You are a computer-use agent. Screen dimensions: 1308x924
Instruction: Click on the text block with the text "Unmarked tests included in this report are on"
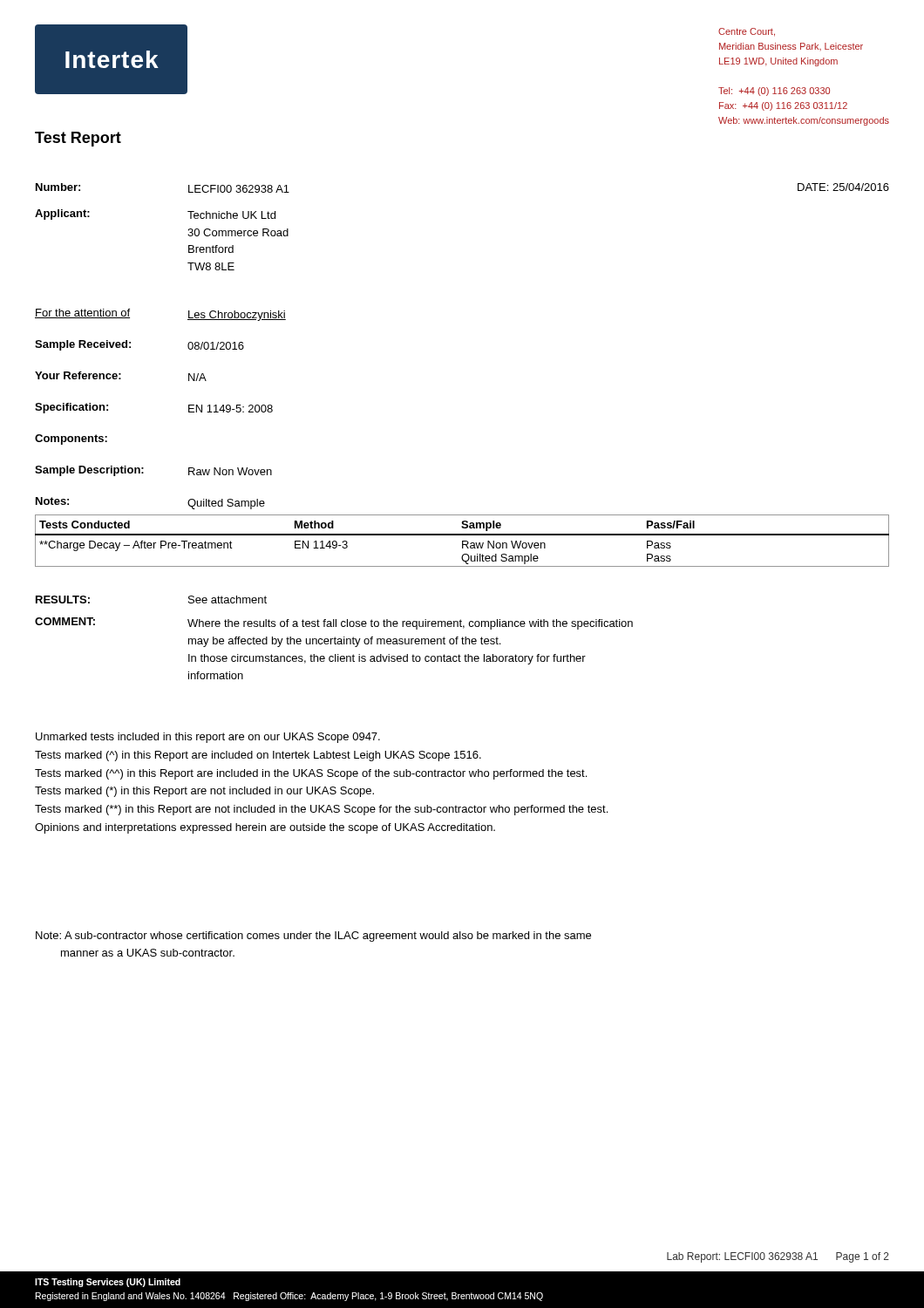[462, 783]
